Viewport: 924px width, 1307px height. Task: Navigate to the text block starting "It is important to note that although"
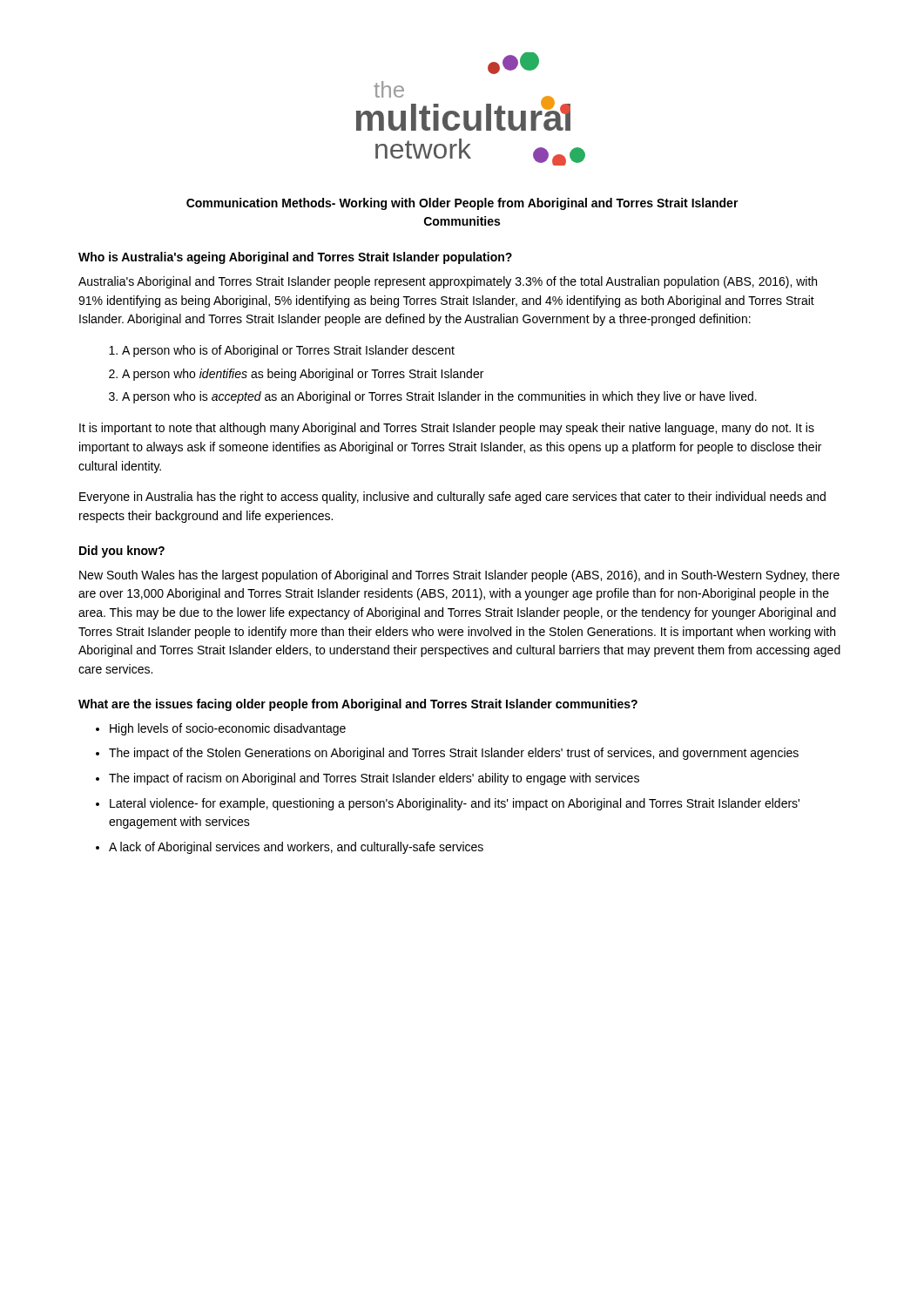point(462,448)
